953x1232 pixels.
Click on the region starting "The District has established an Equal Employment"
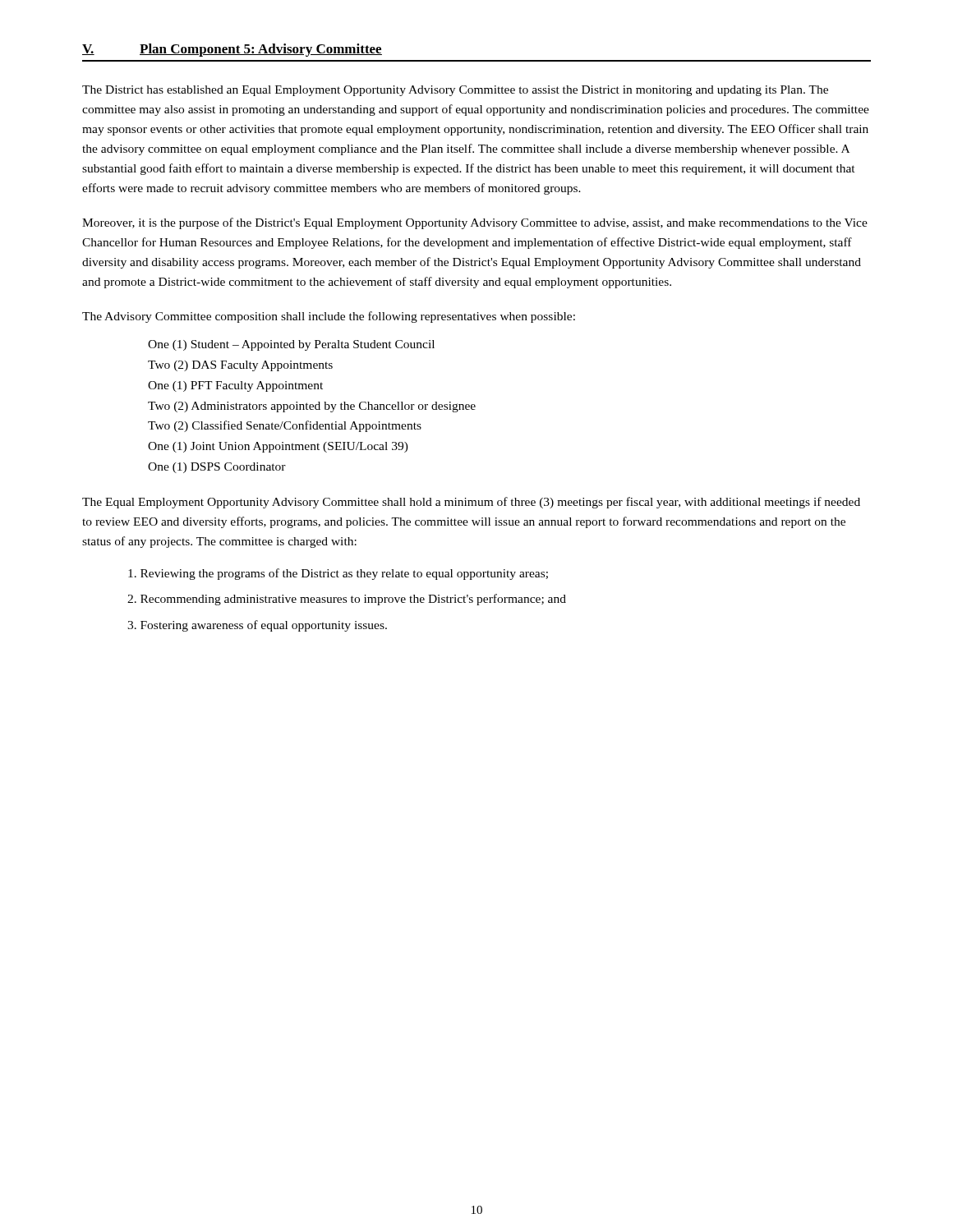[x=476, y=138]
